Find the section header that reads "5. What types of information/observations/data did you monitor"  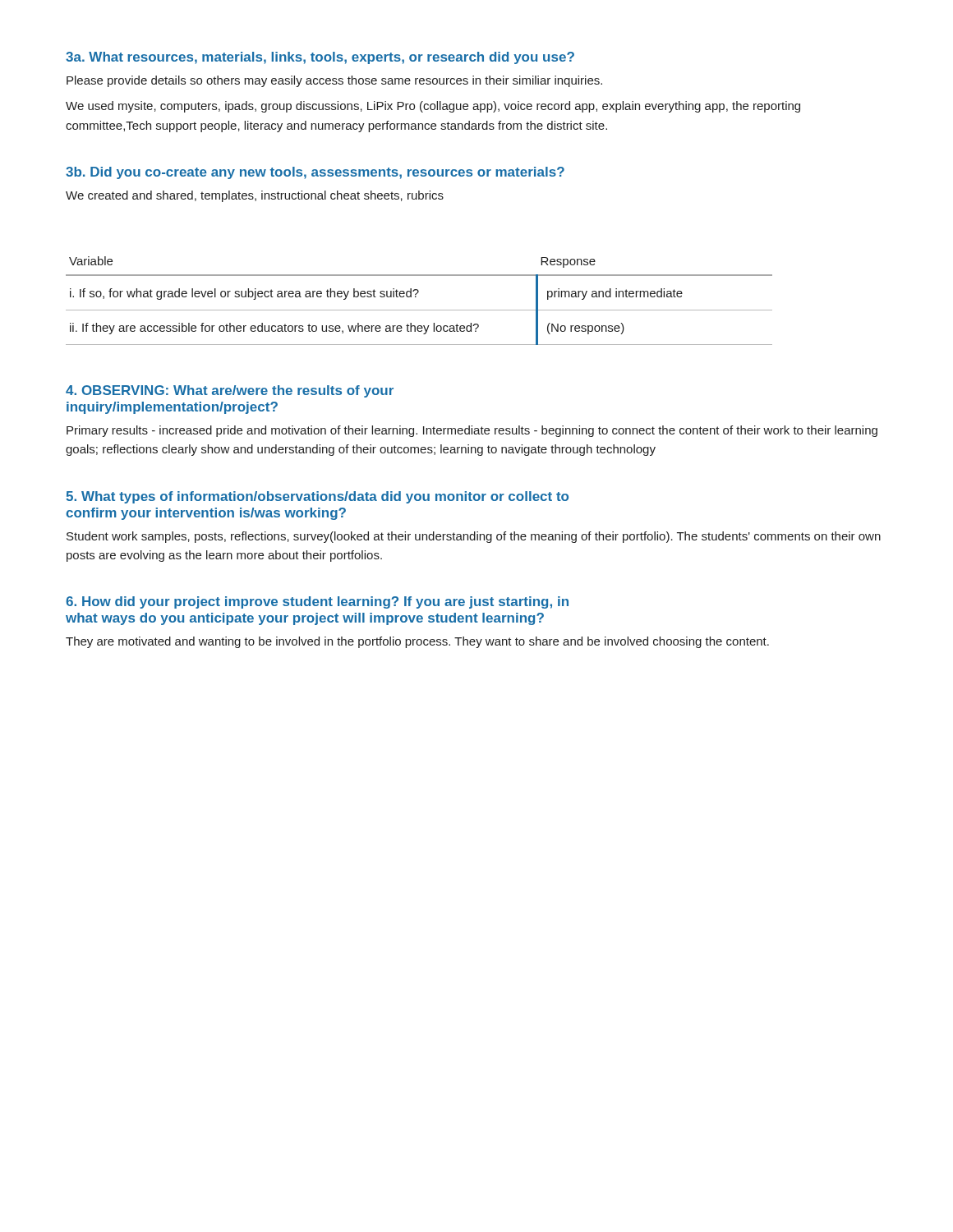[x=318, y=504]
